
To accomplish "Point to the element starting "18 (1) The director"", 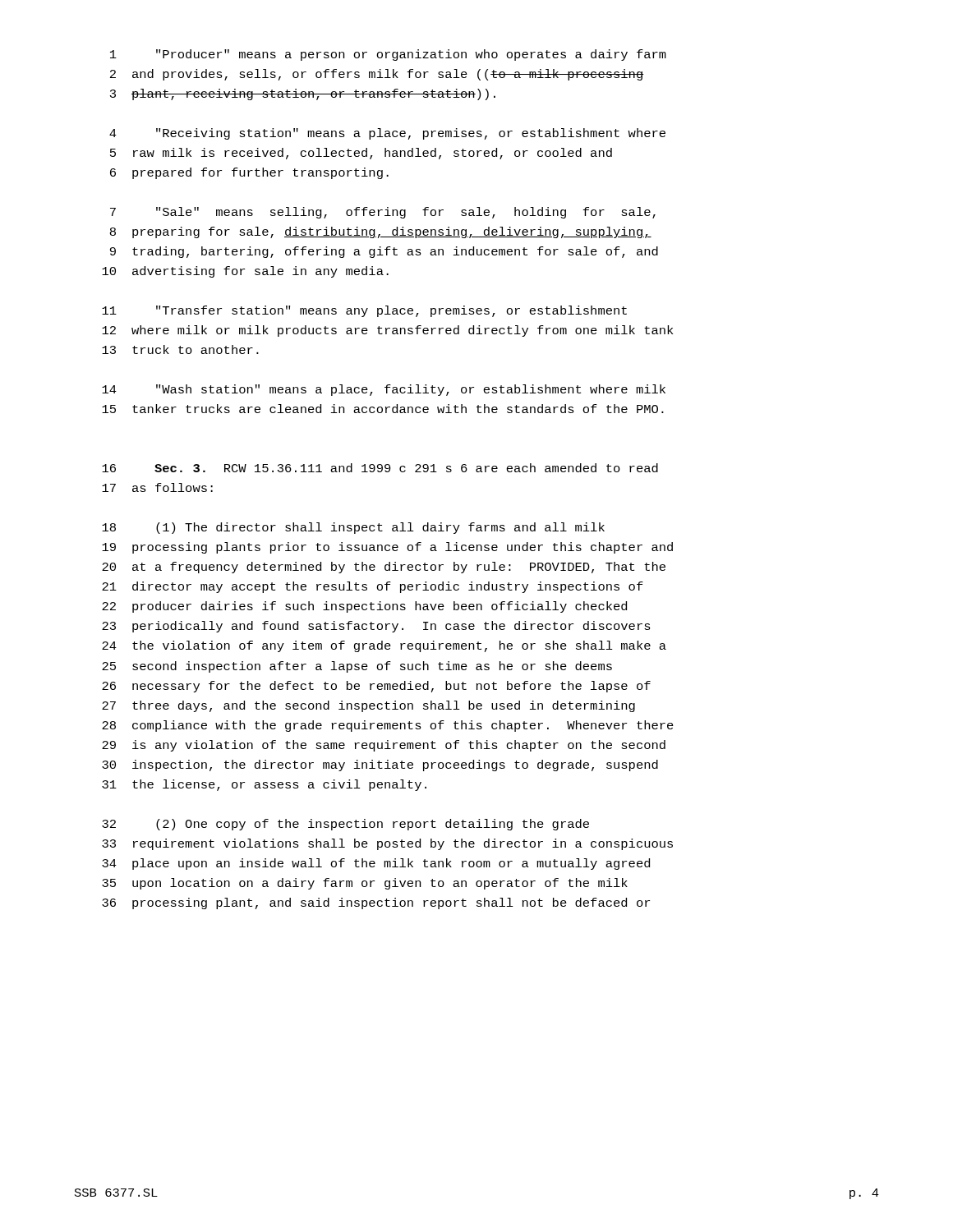I will [x=476, y=657].
